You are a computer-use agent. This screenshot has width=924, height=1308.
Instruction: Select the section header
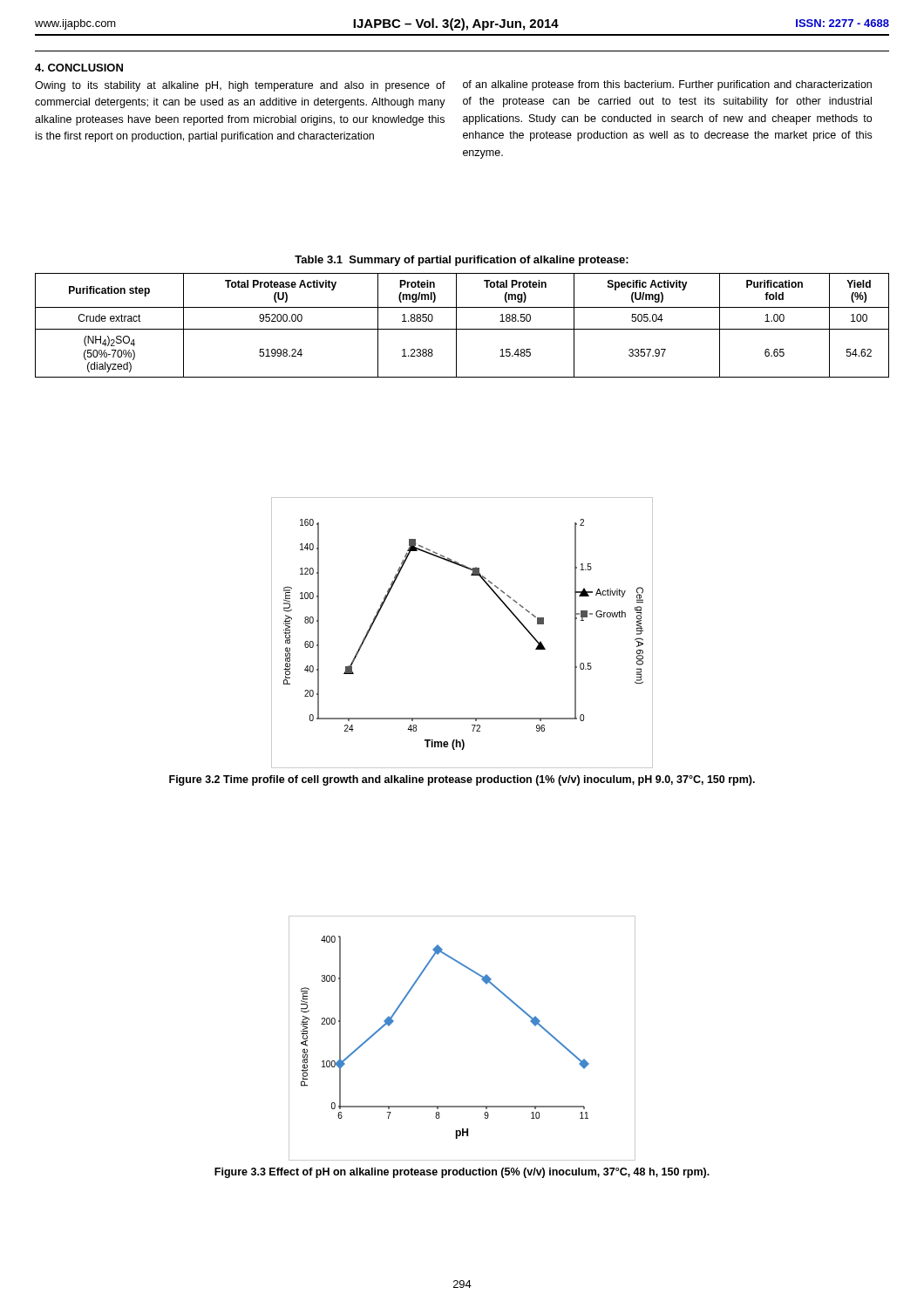point(79,68)
